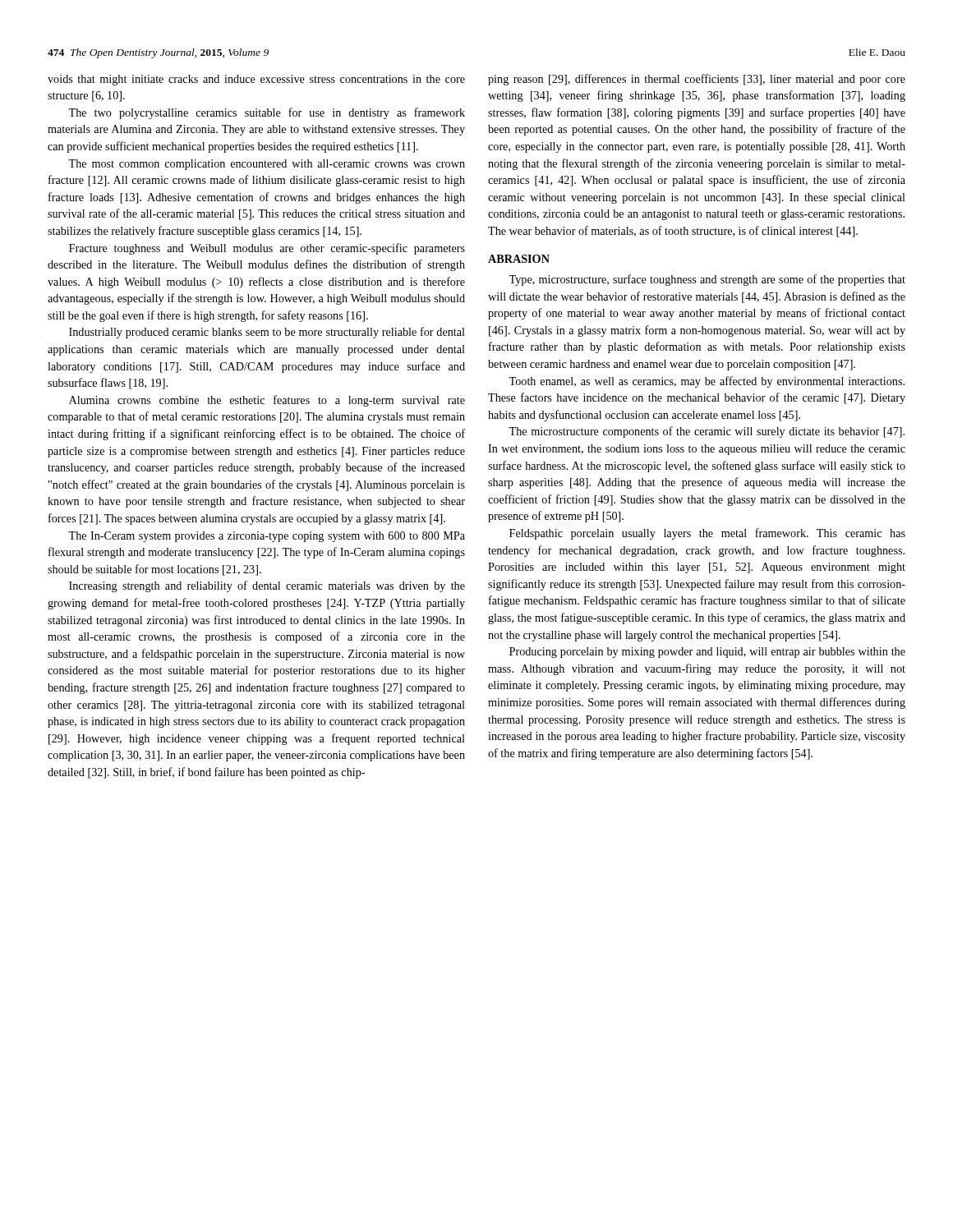Locate the text block with the text "Producing porcelain by mixing powder and liquid,"
Viewport: 953px width, 1232px height.
[x=697, y=702]
